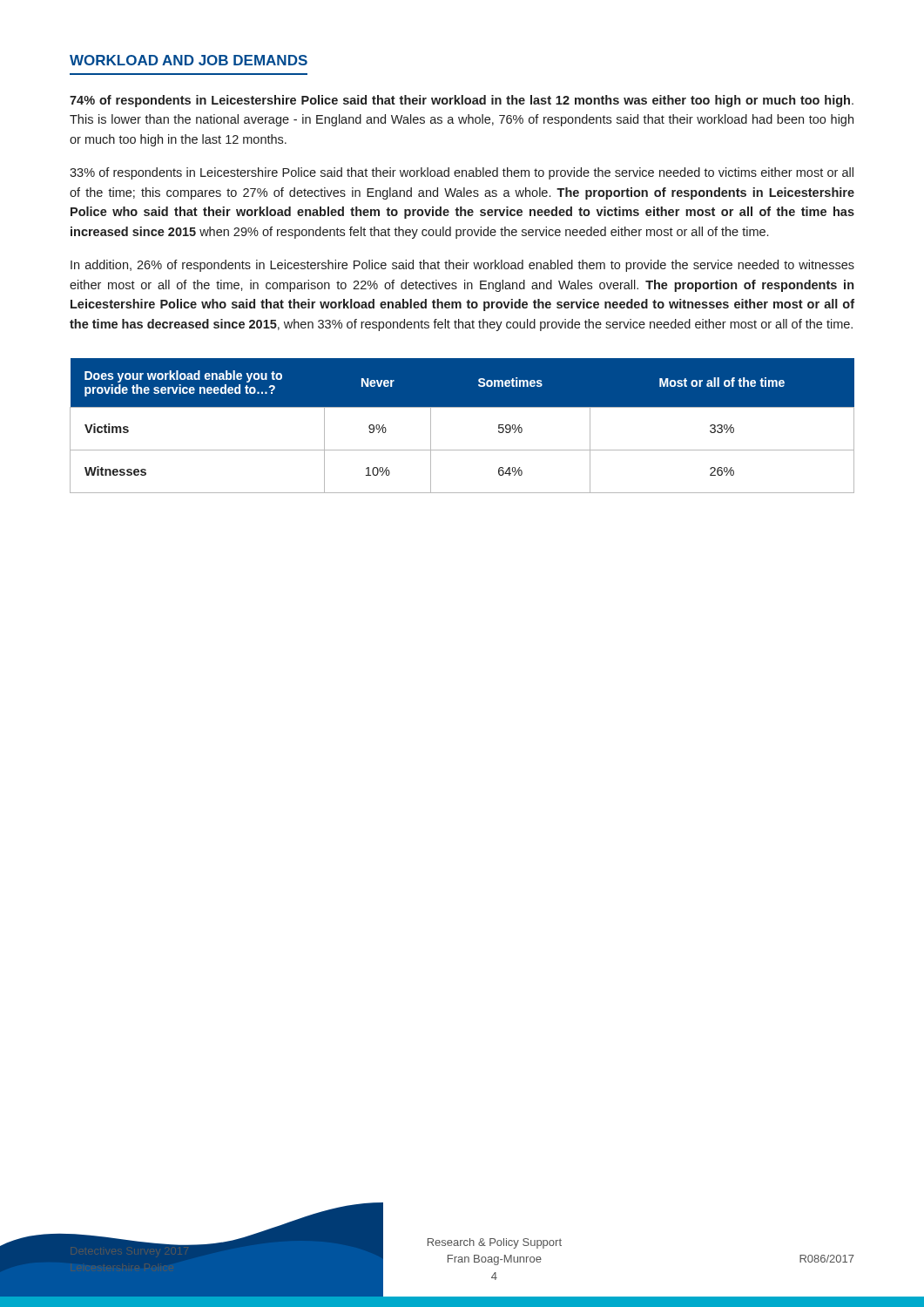Navigate to the region starting "74% of respondents in Leicestershire Police said that"
The width and height of the screenshot is (924, 1307).
(462, 120)
